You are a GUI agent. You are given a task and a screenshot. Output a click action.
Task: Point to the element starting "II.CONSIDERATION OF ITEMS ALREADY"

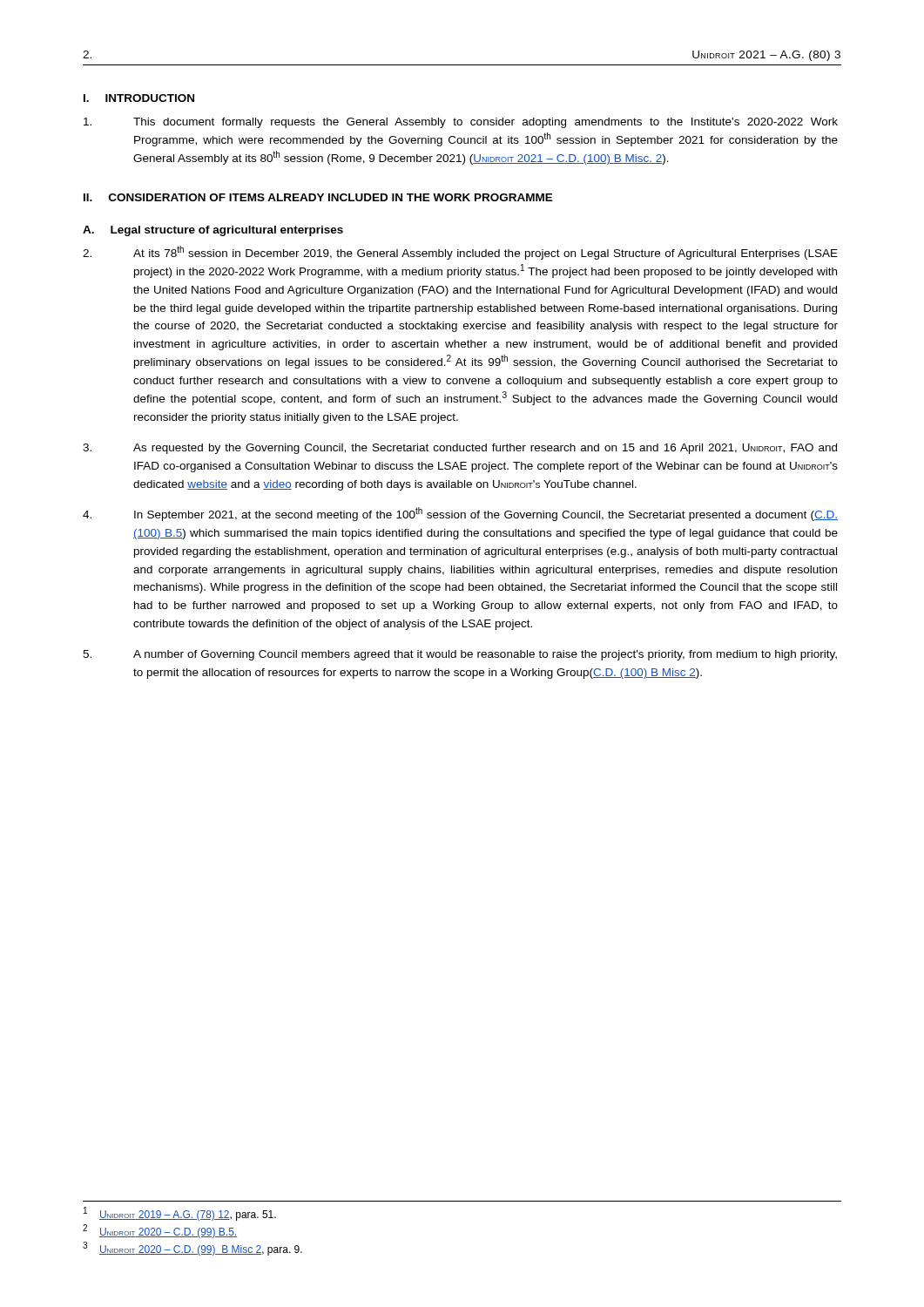(318, 197)
